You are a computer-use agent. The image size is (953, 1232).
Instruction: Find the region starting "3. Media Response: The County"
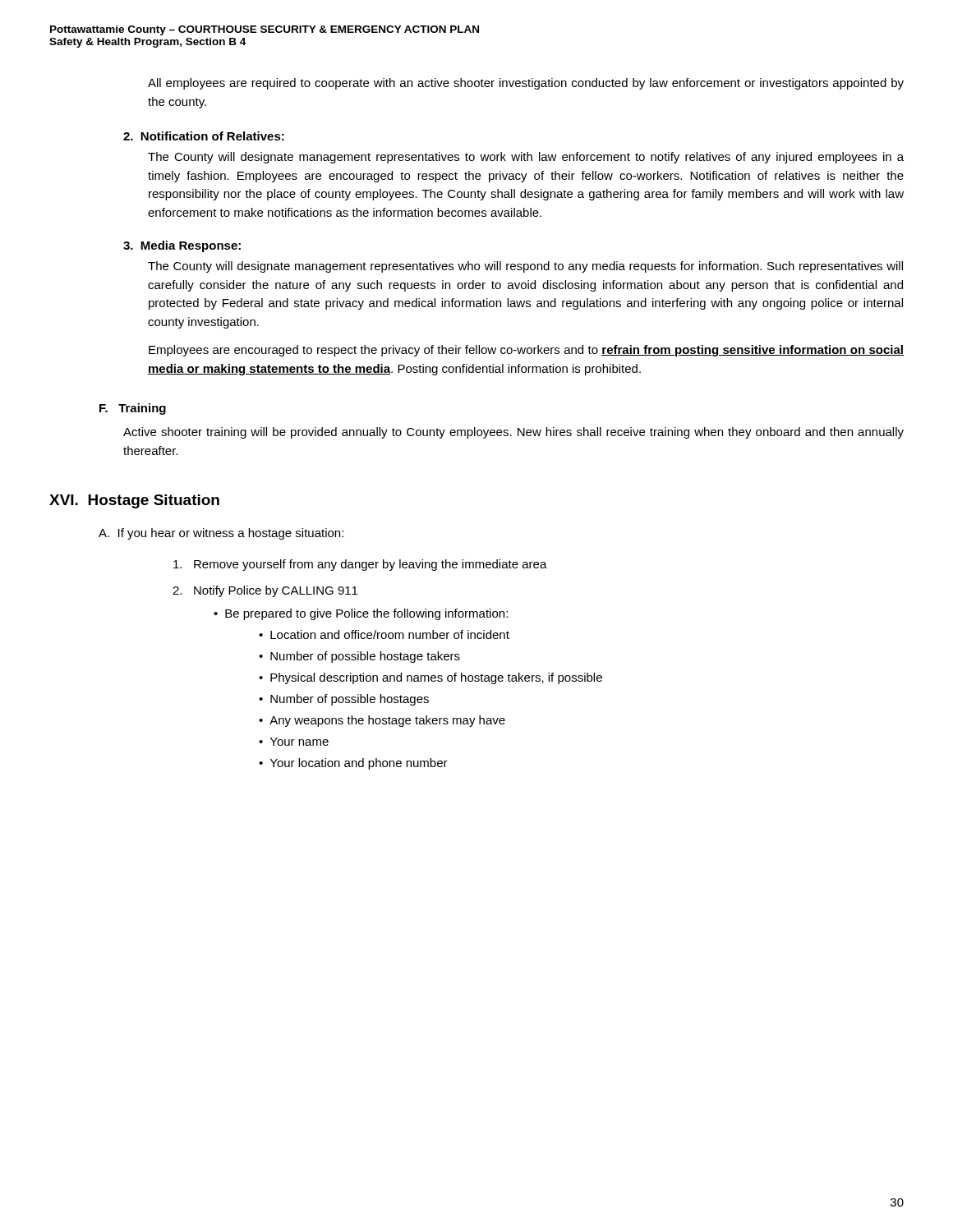tap(513, 308)
